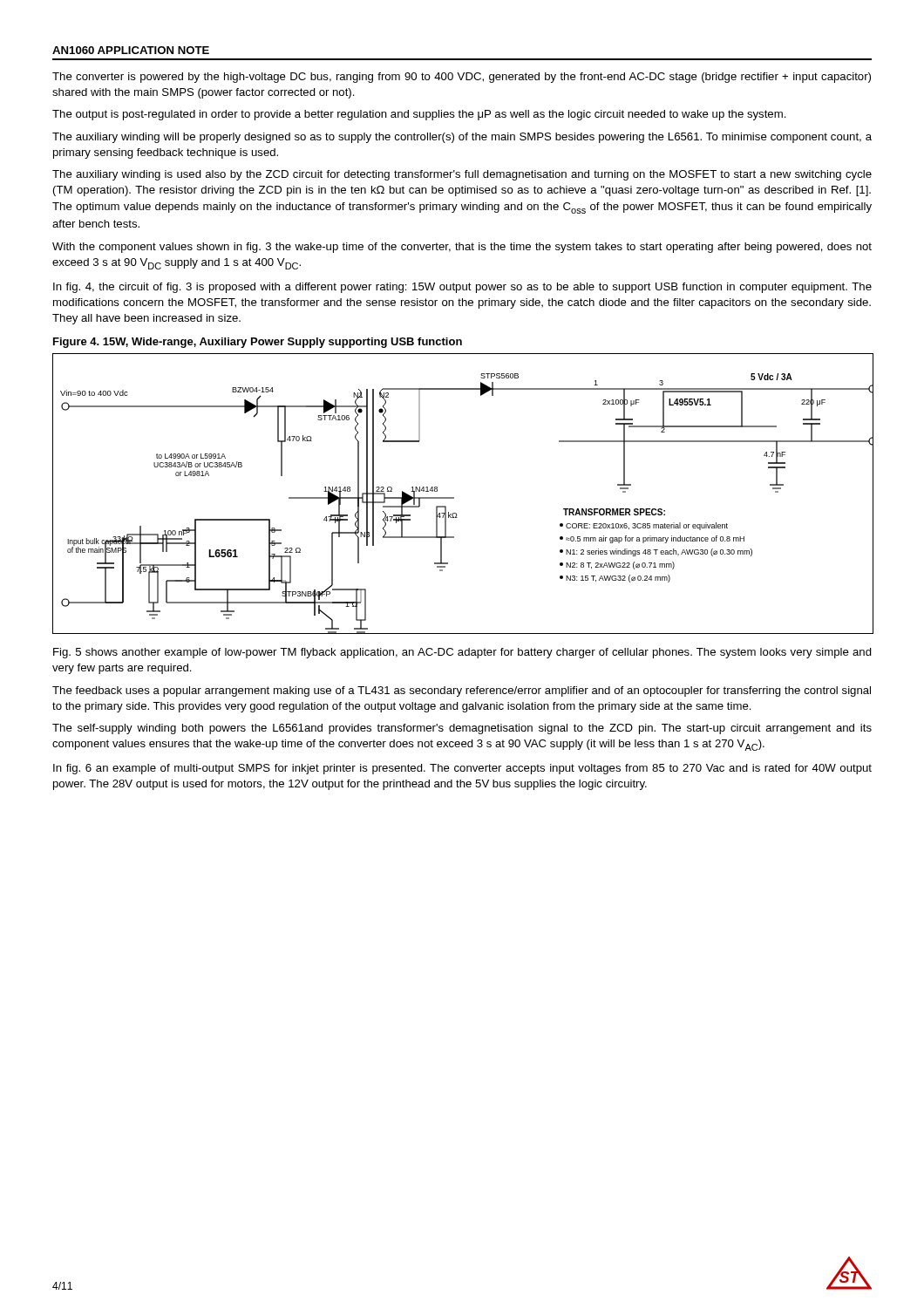
Task: Point to the passage starting "The converter is"
Action: [462, 85]
